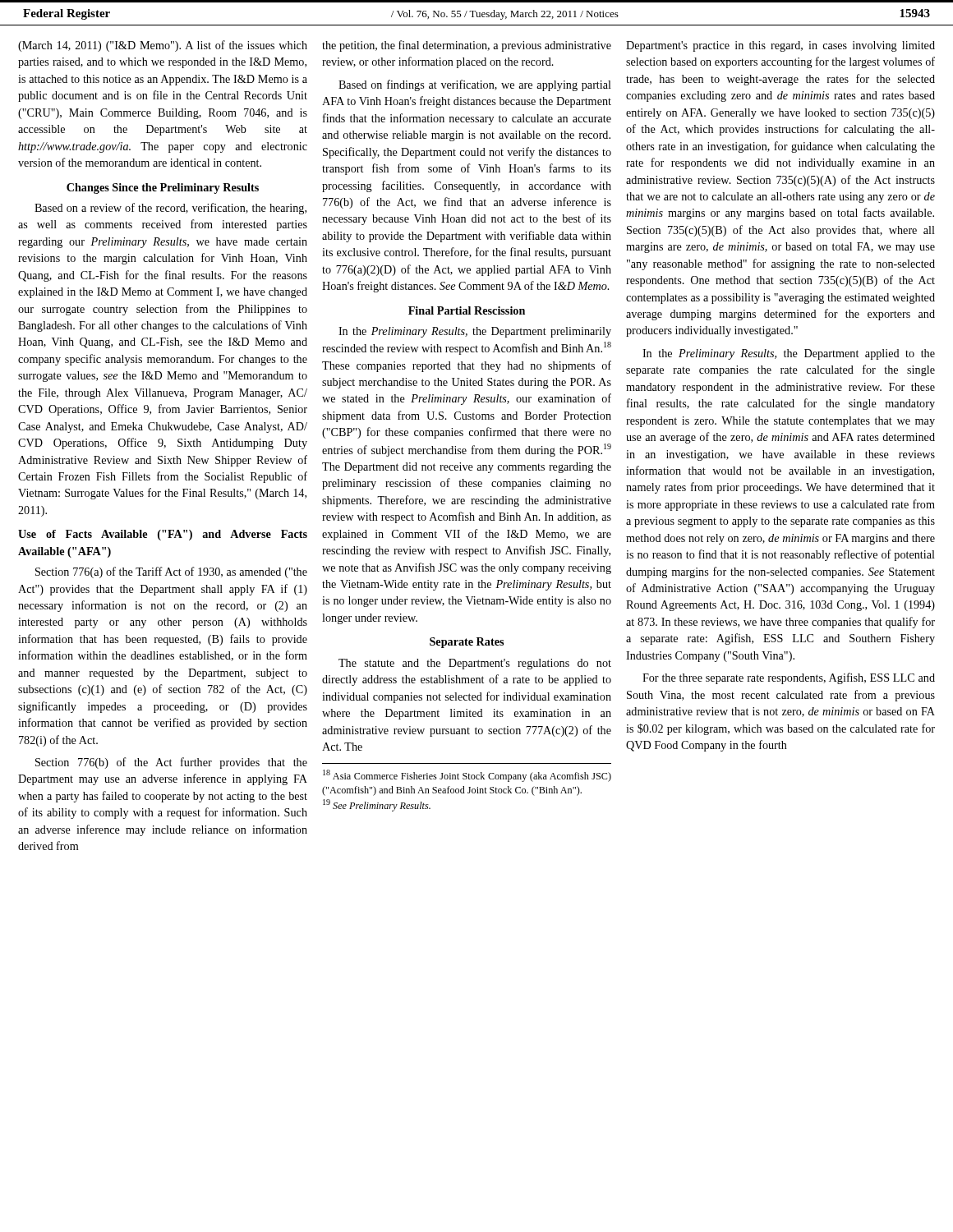
Task: Where is the passage that starts "The statute and the Department's regulations do"?
Action: (467, 705)
